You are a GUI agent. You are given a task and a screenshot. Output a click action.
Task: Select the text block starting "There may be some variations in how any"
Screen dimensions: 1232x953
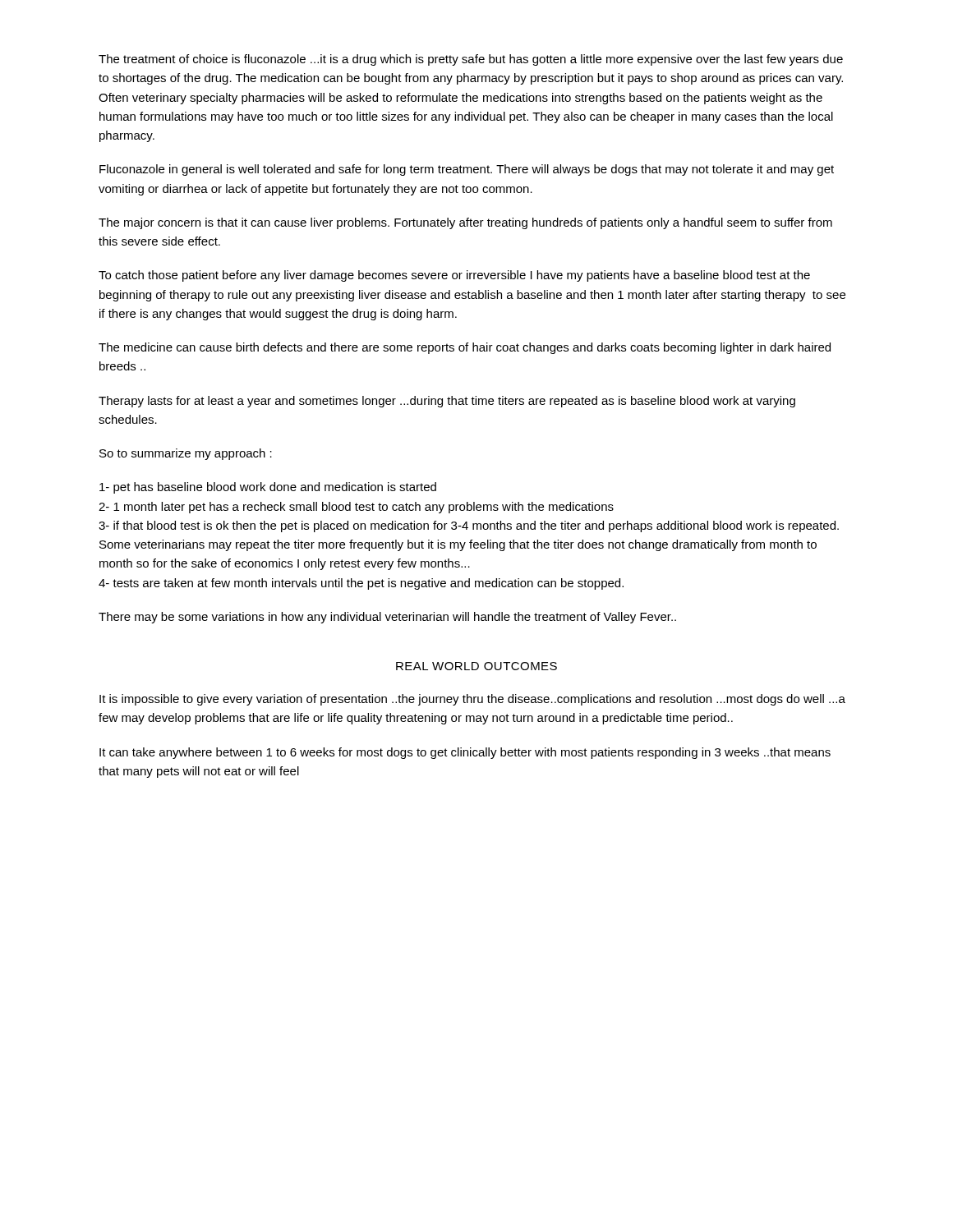(x=388, y=616)
